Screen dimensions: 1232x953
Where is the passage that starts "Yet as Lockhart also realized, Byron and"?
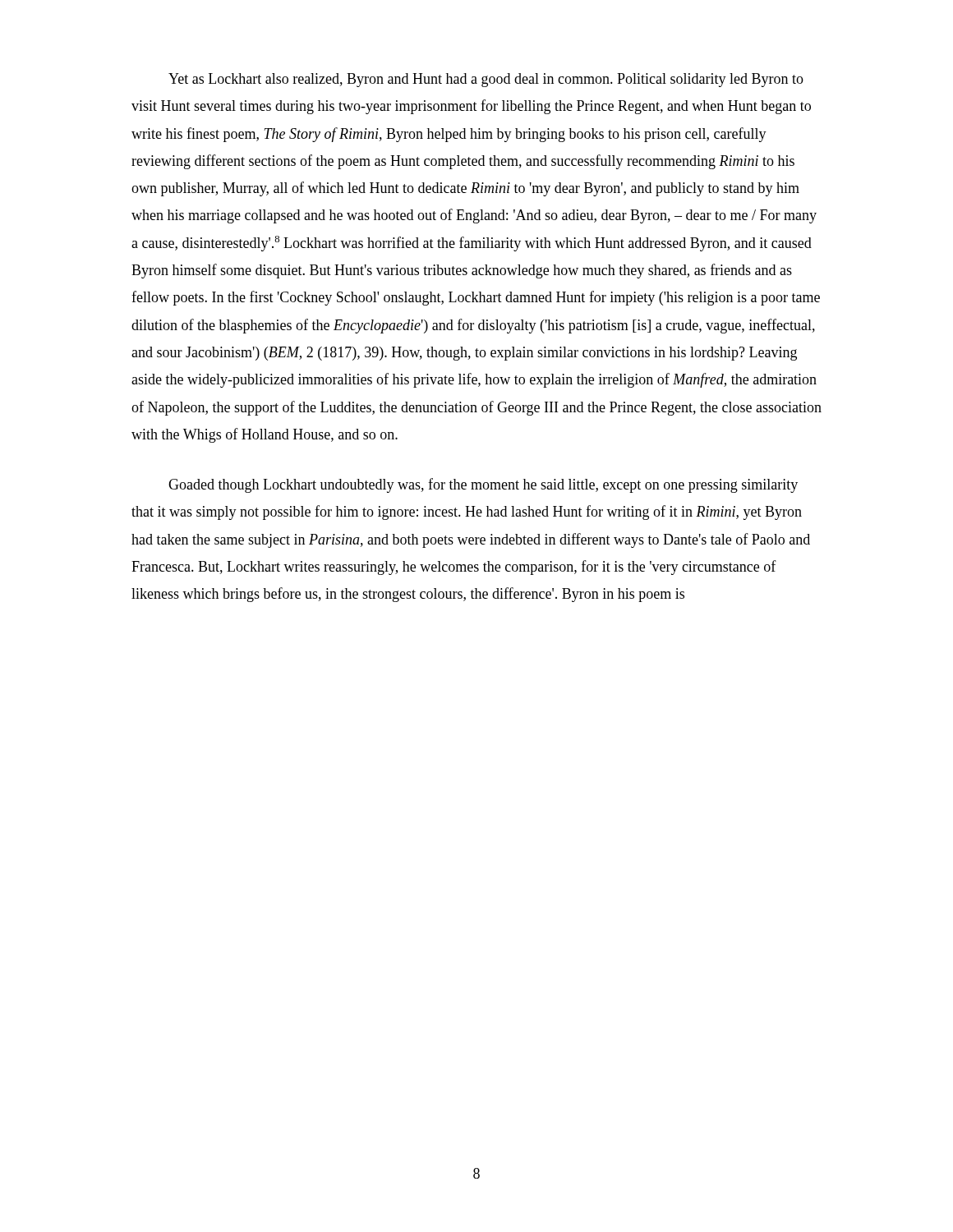(x=476, y=257)
